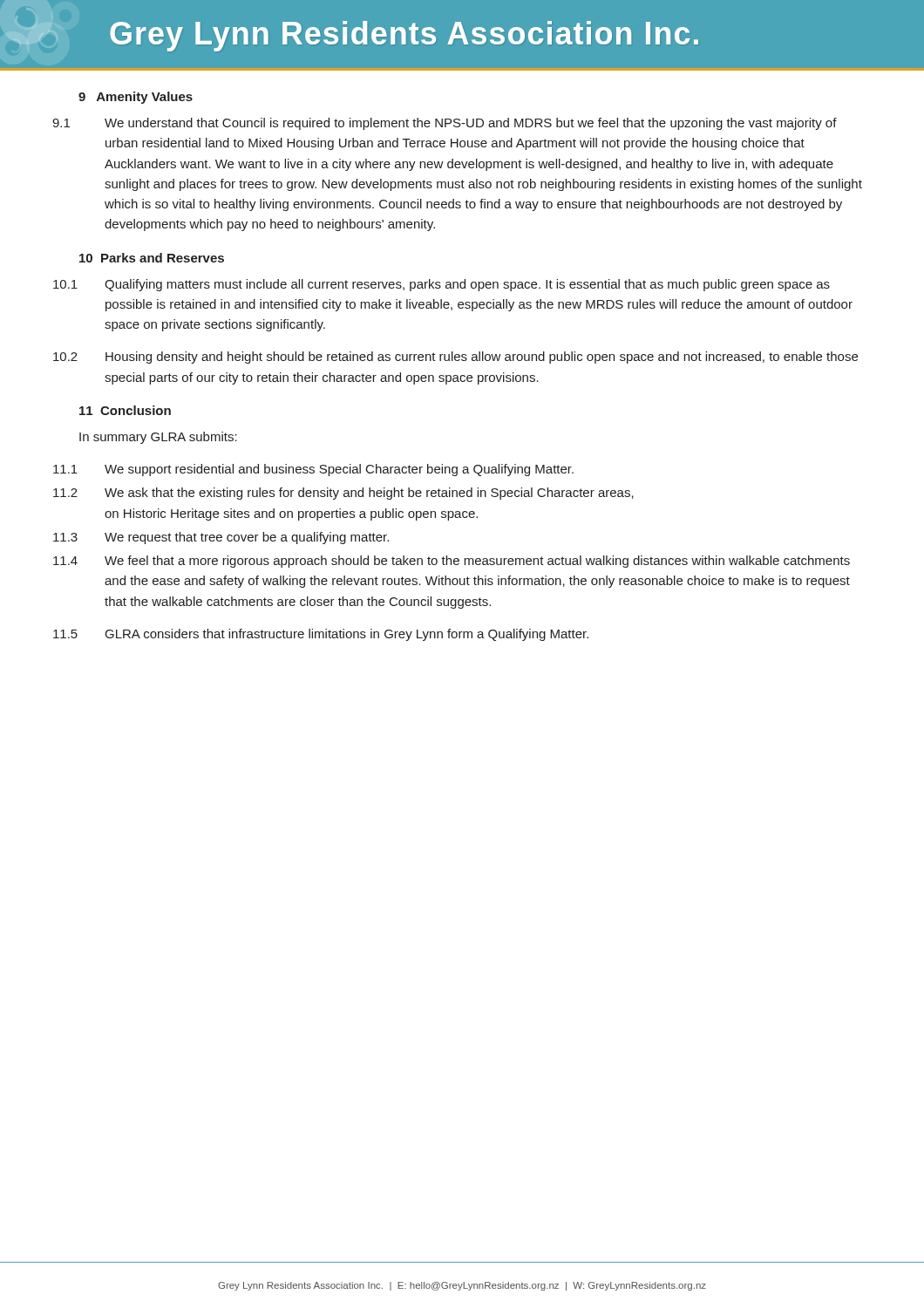Select the text block starting "11.2 We ask"

(462, 493)
